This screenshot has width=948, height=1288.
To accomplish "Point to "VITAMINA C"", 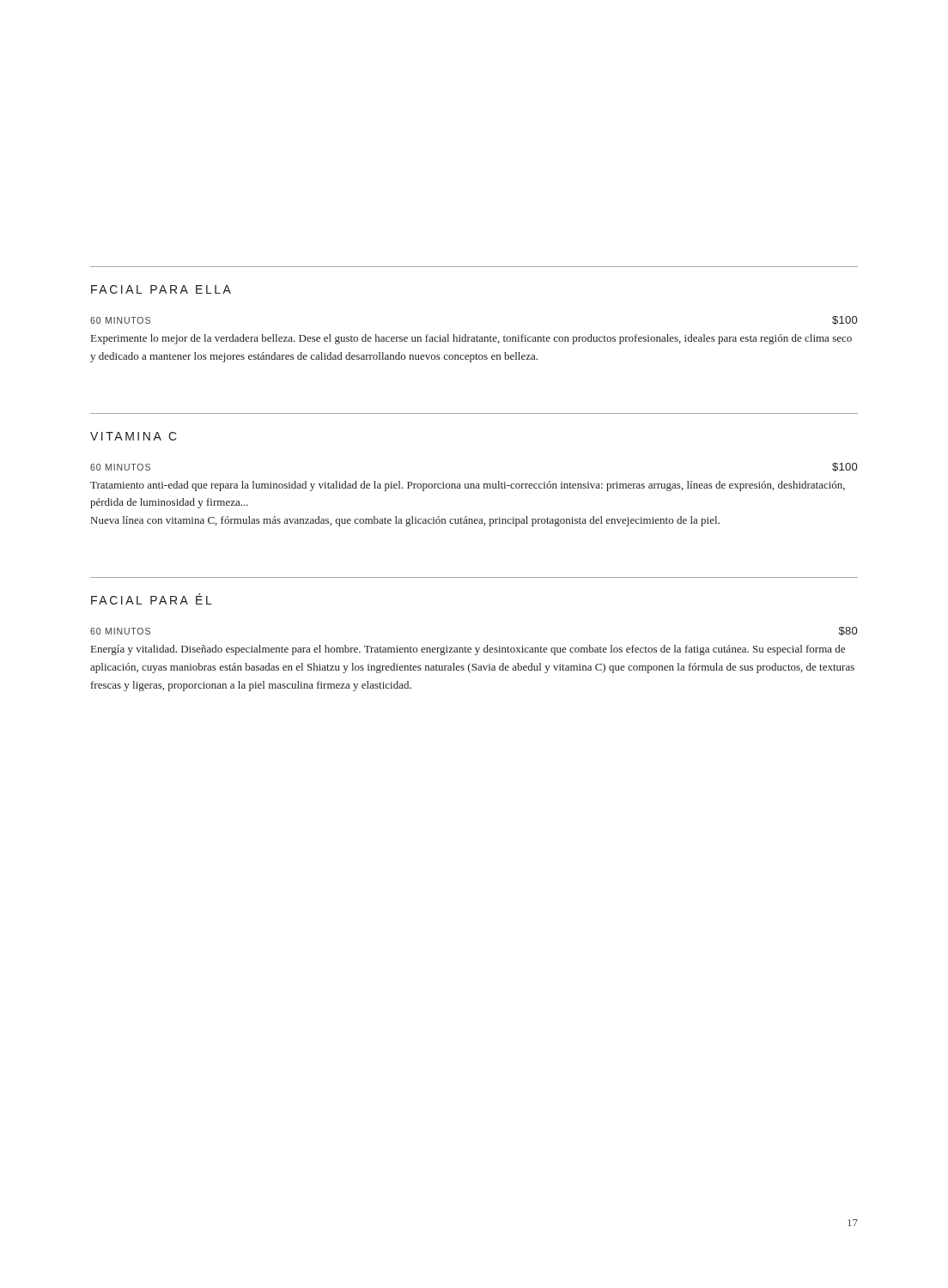I will point(134,436).
